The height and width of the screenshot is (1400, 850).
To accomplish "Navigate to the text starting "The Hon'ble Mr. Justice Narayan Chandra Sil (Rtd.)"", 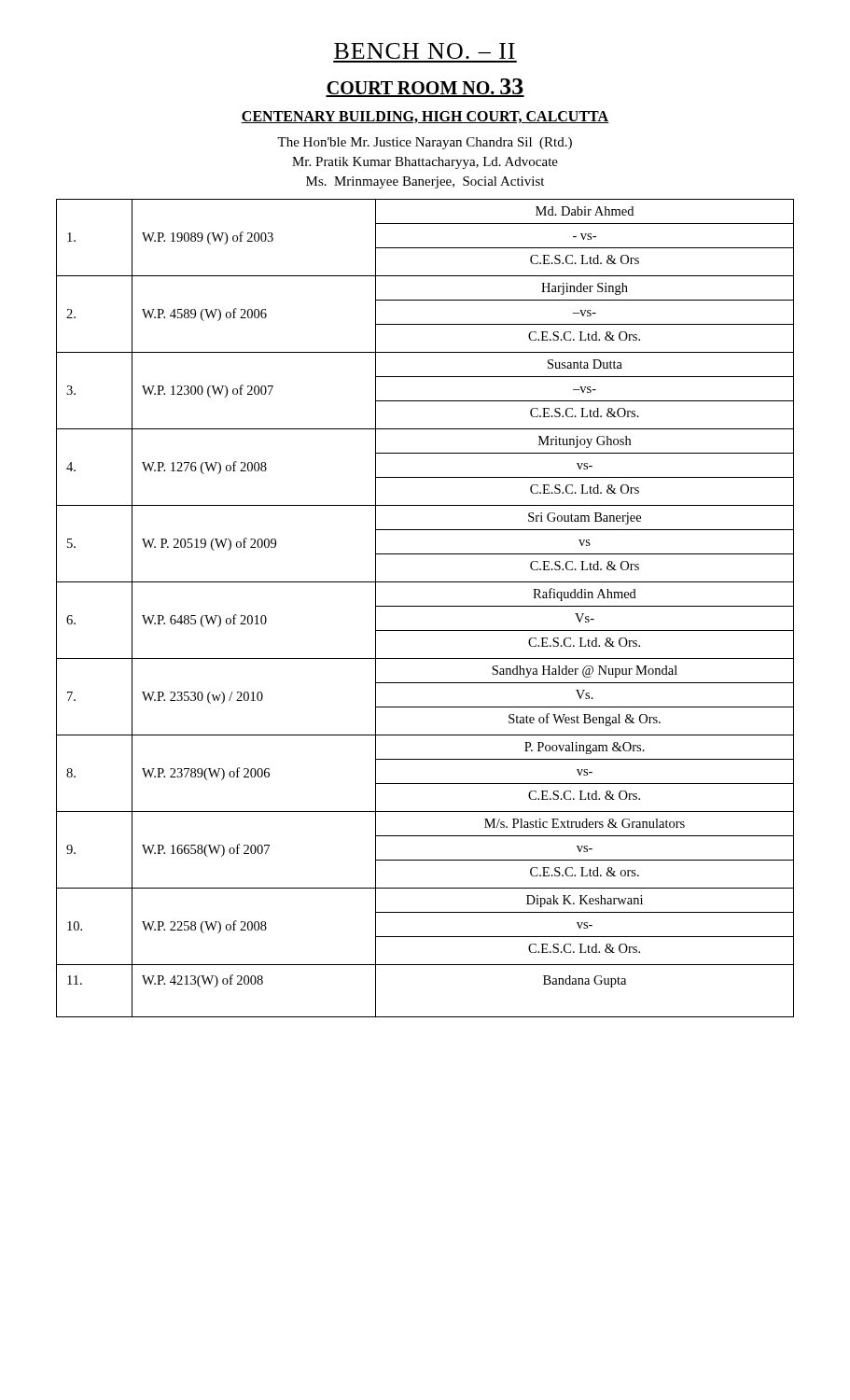I will coord(425,142).
